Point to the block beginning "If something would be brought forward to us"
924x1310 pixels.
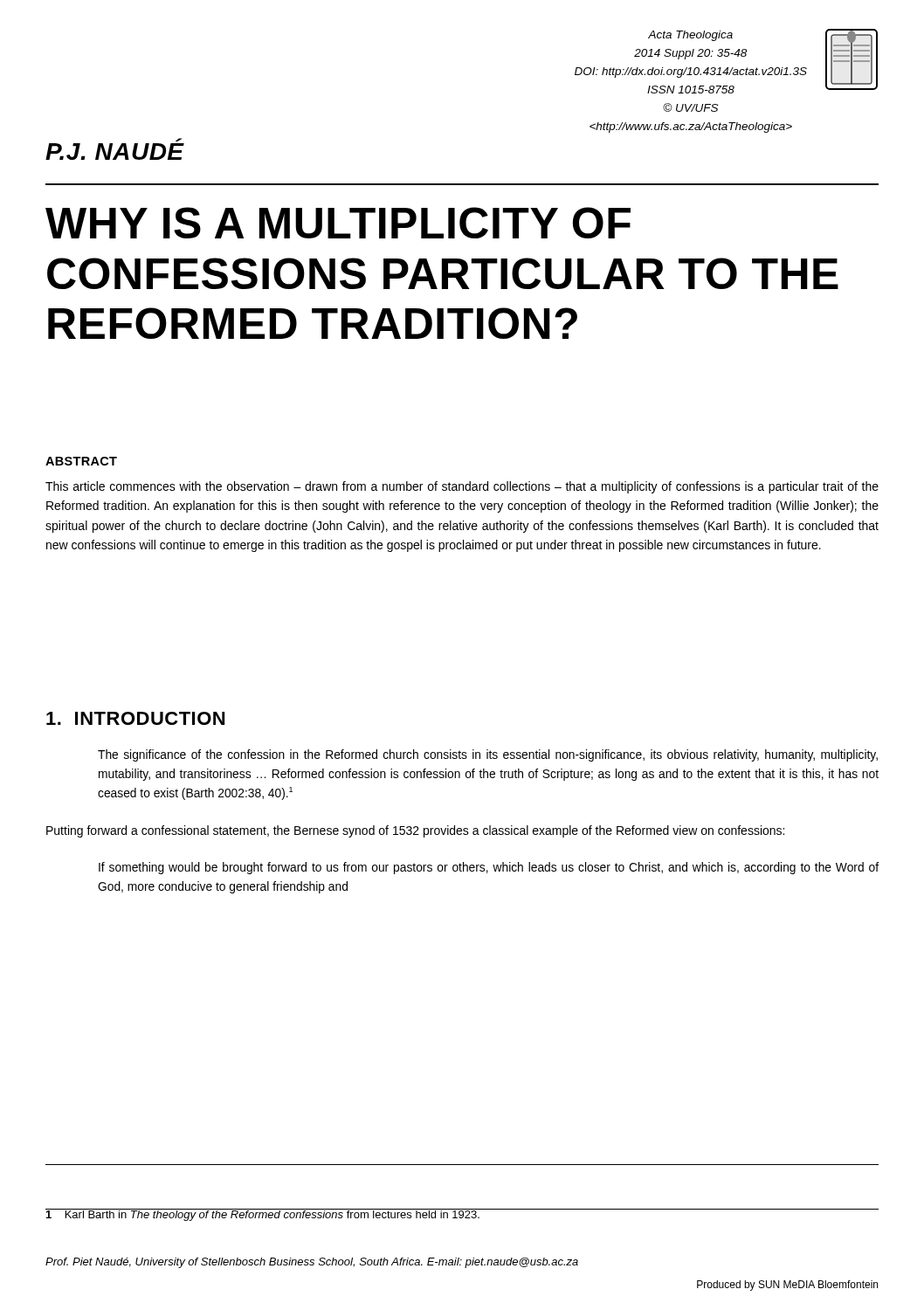pos(488,877)
